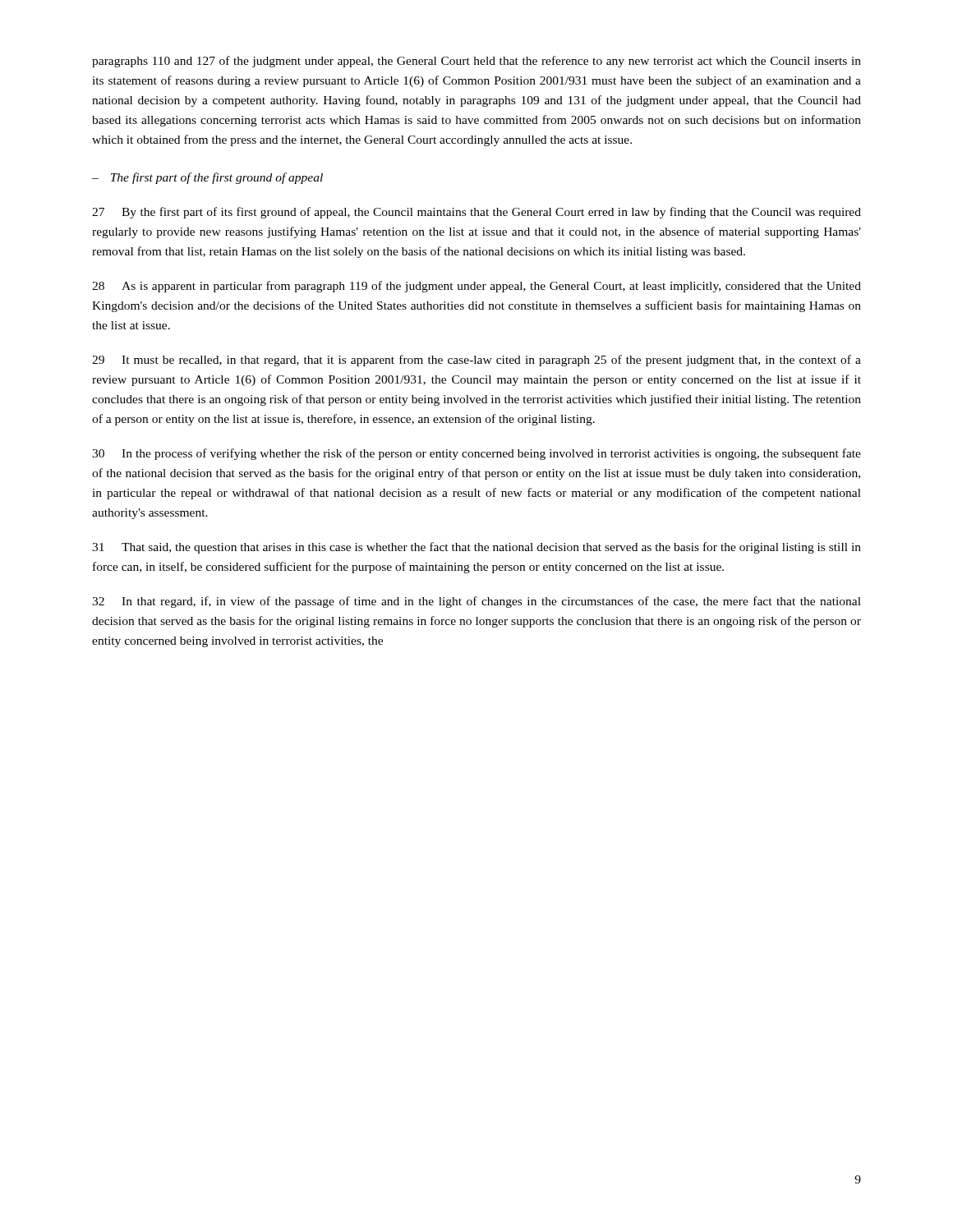Select the section header that reads "– The first part of the"
Viewport: 953px width, 1232px height.
(x=208, y=178)
